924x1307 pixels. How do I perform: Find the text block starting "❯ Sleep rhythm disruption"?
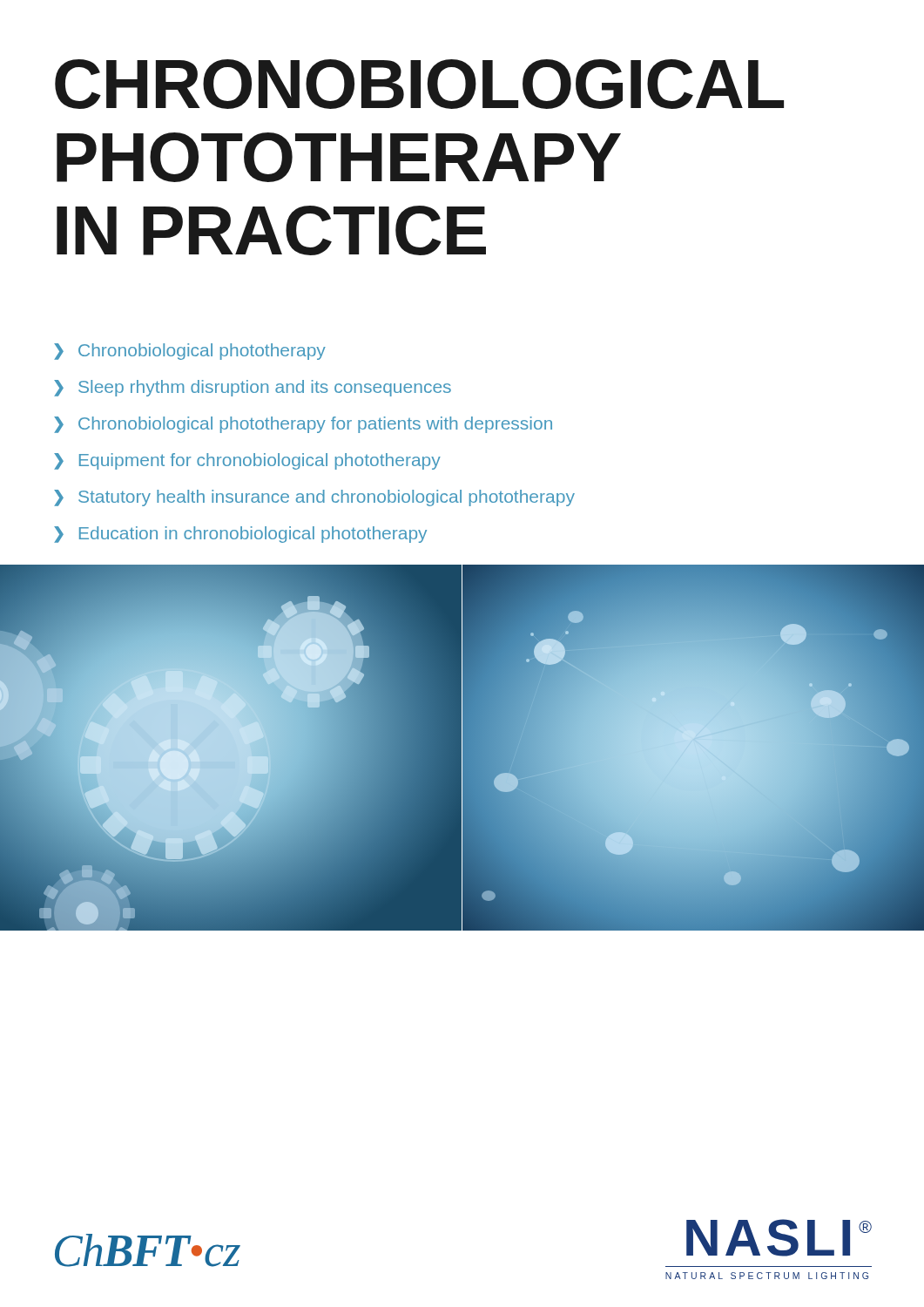(x=462, y=387)
